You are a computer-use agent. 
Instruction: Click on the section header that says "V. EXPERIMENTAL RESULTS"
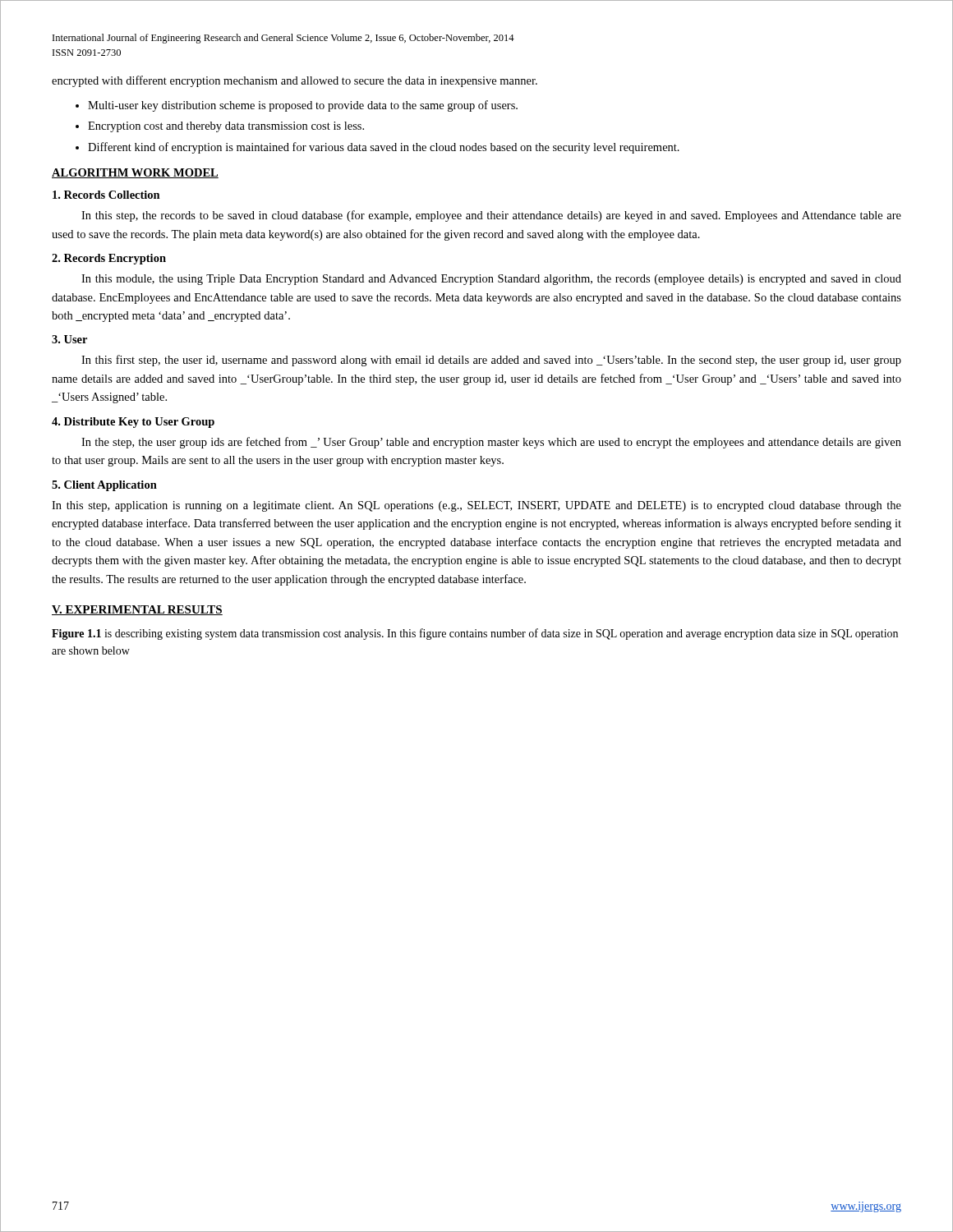pyautogui.click(x=137, y=610)
